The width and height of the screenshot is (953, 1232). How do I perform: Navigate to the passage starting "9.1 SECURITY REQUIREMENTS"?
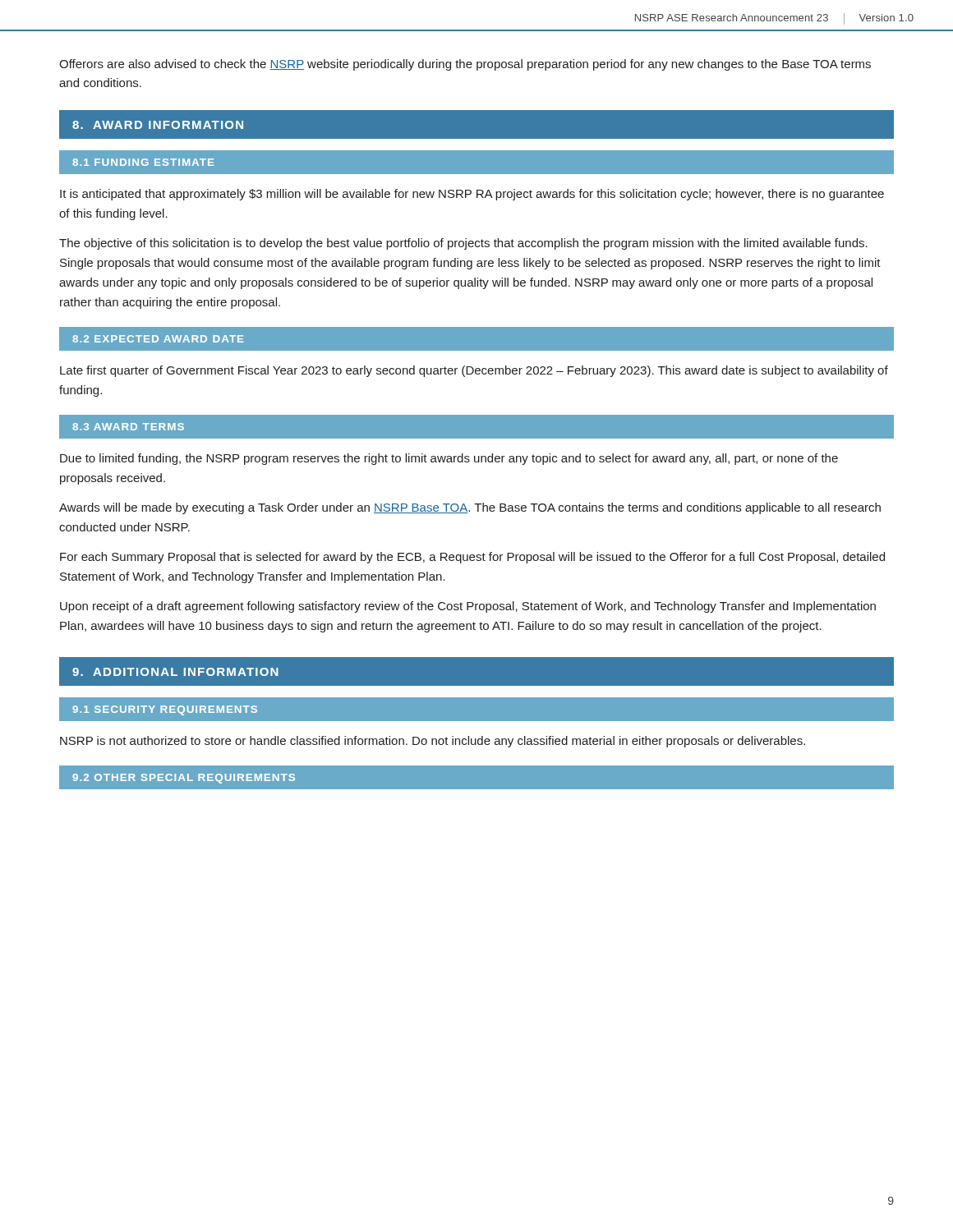pos(165,709)
